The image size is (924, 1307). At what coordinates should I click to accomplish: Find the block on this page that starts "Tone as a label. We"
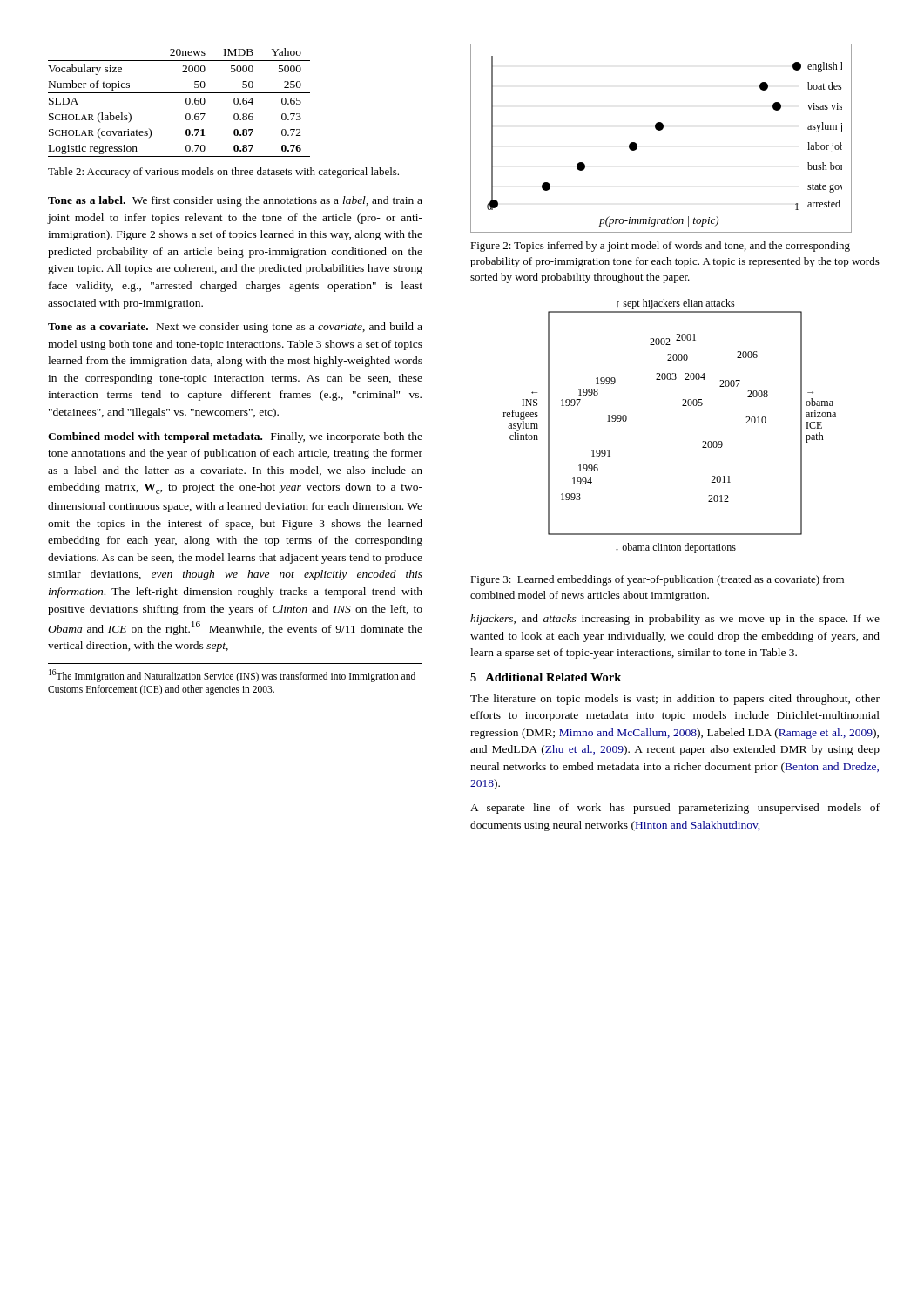pos(235,251)
